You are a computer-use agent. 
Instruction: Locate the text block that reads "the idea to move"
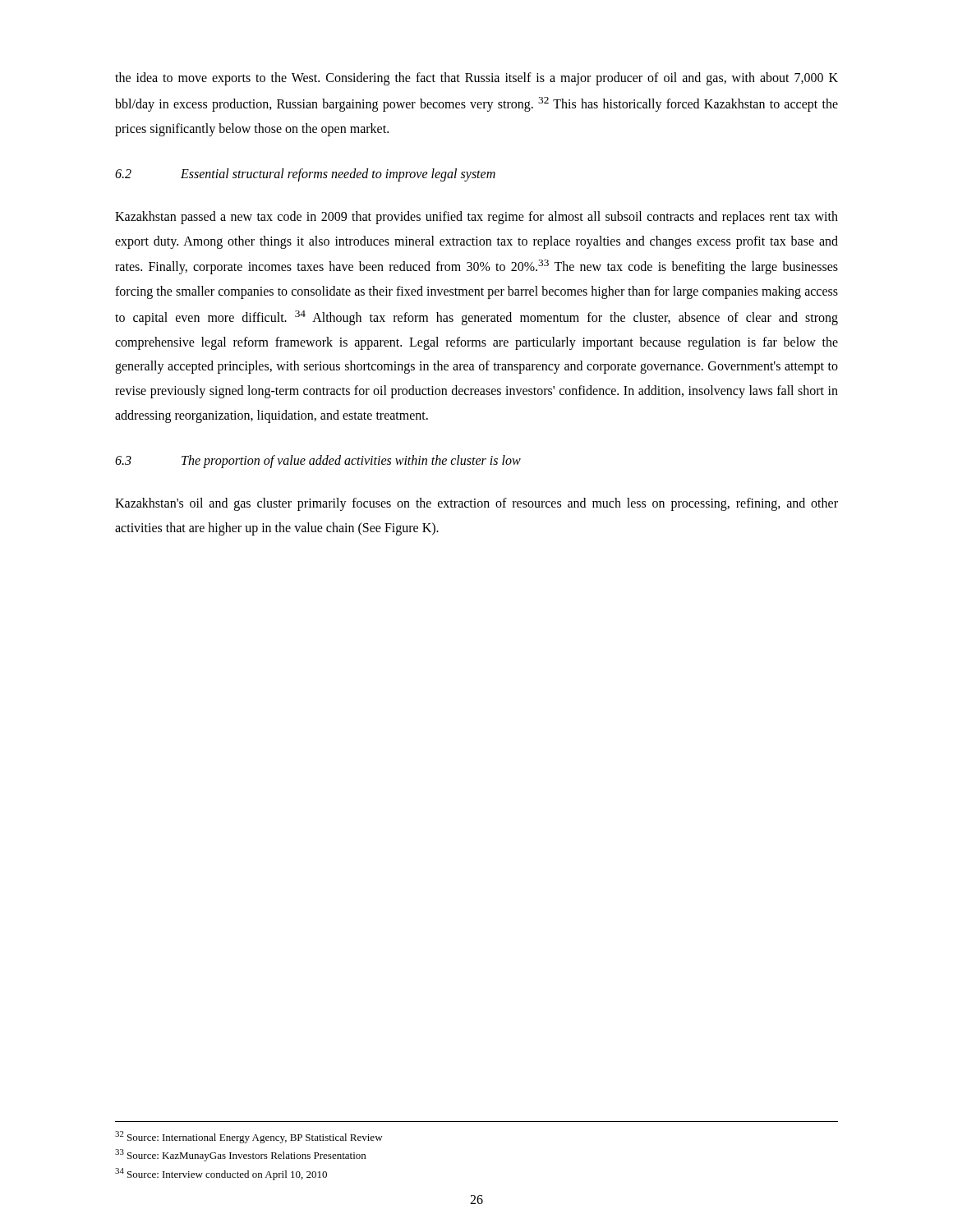476,103
